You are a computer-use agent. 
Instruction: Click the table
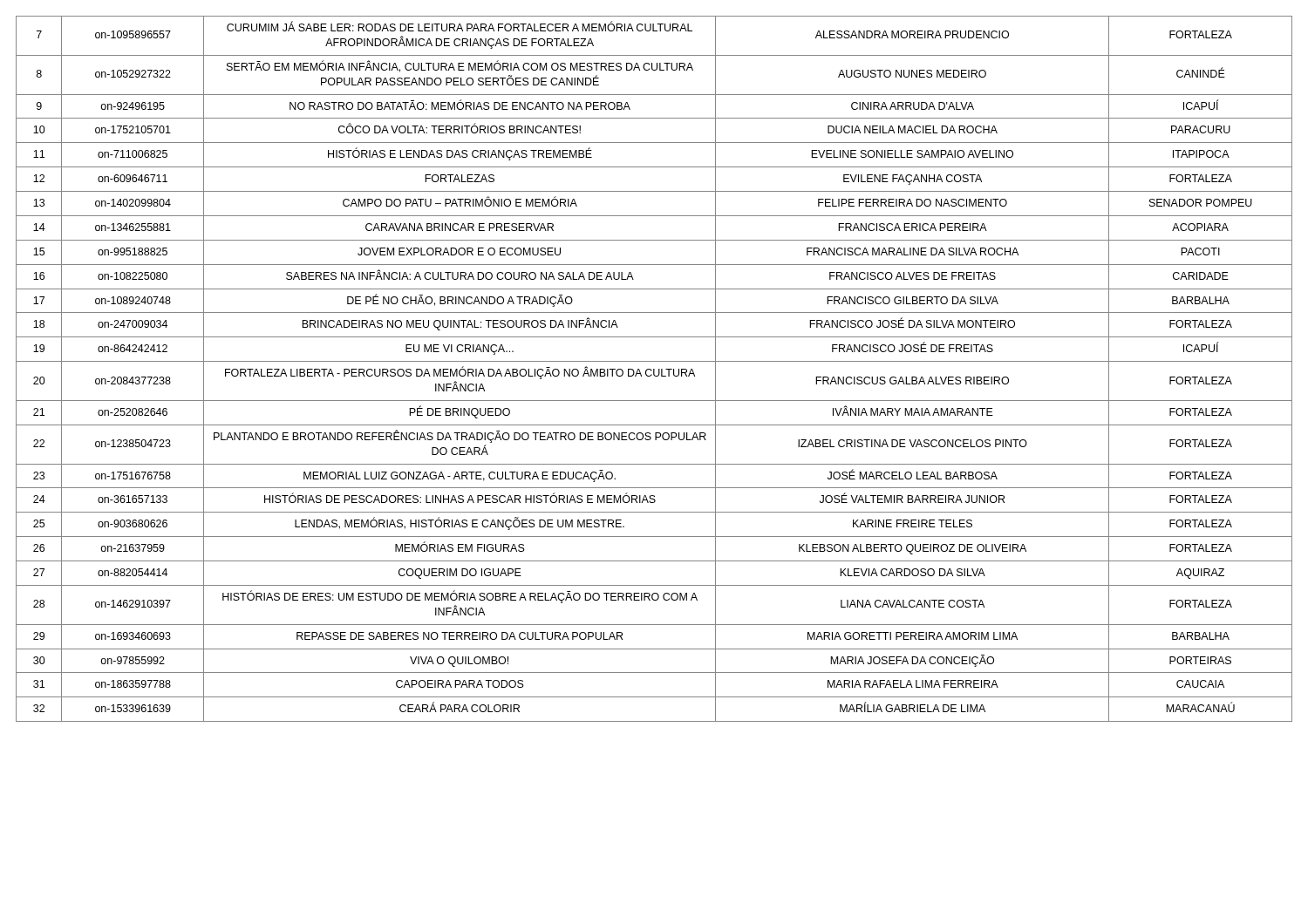pyautogui.click(x=654, y=369)
